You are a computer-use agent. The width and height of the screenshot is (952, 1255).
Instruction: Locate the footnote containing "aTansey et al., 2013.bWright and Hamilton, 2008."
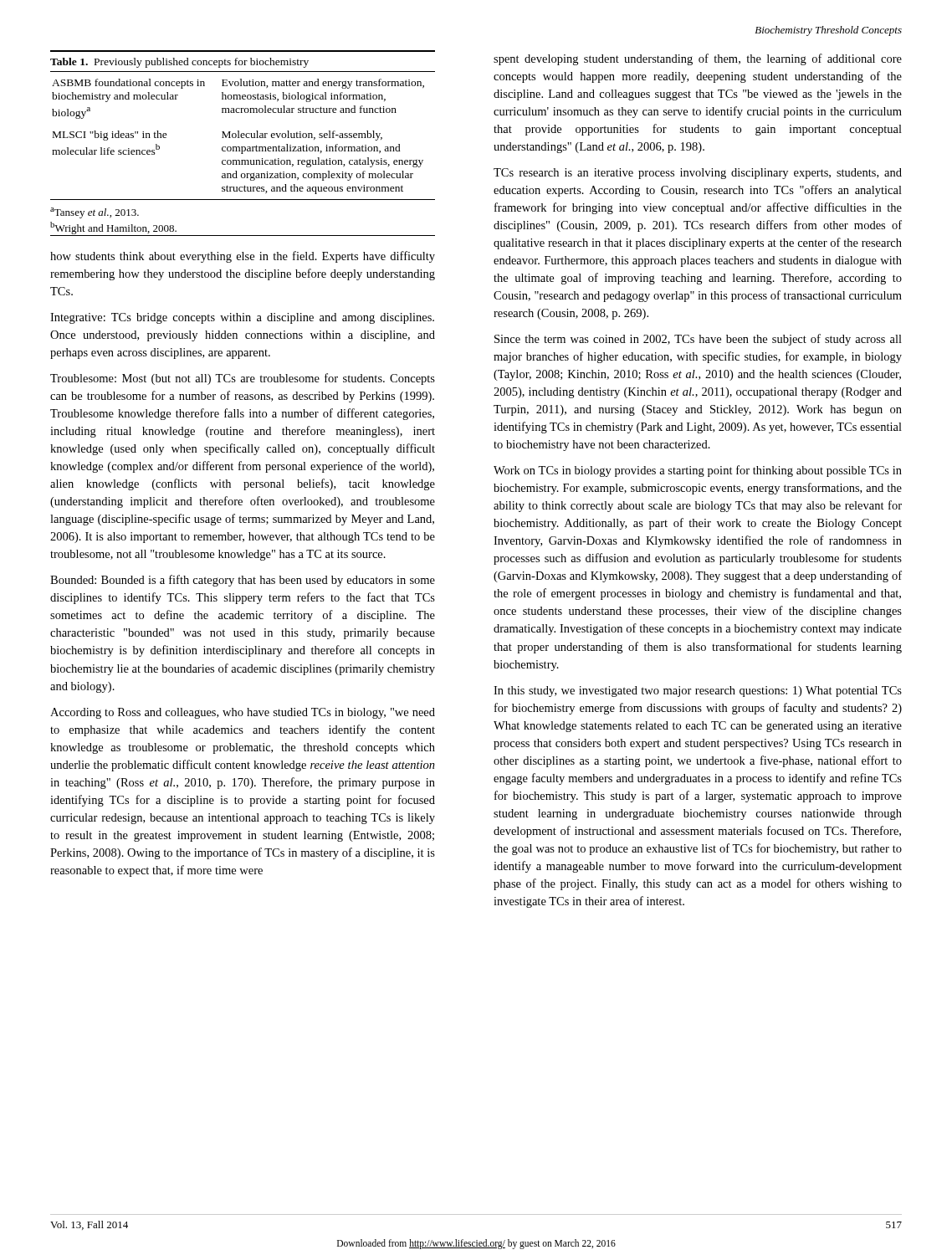114,219
